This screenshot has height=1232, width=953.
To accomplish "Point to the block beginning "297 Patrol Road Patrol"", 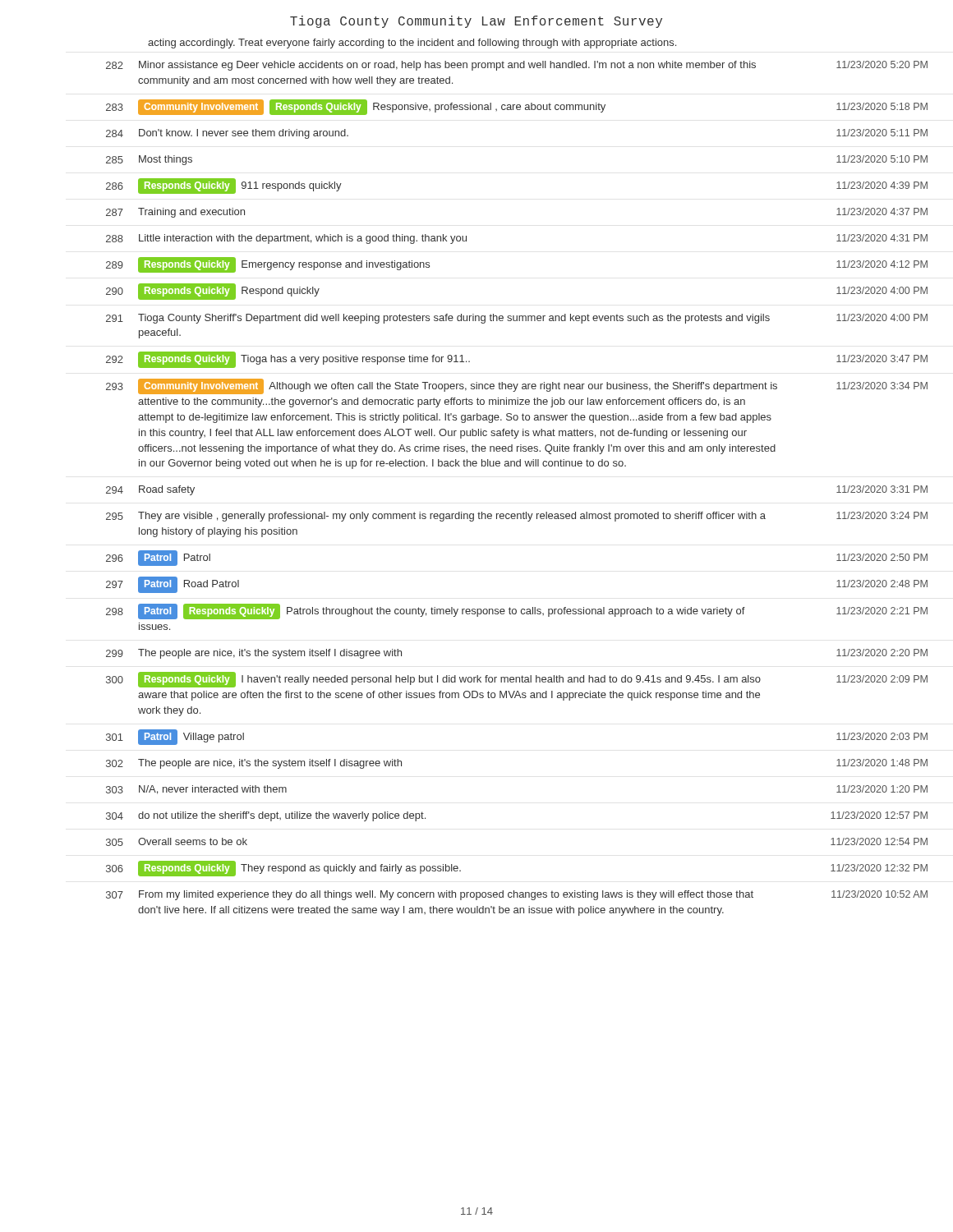I will click(x=188, y=584).
